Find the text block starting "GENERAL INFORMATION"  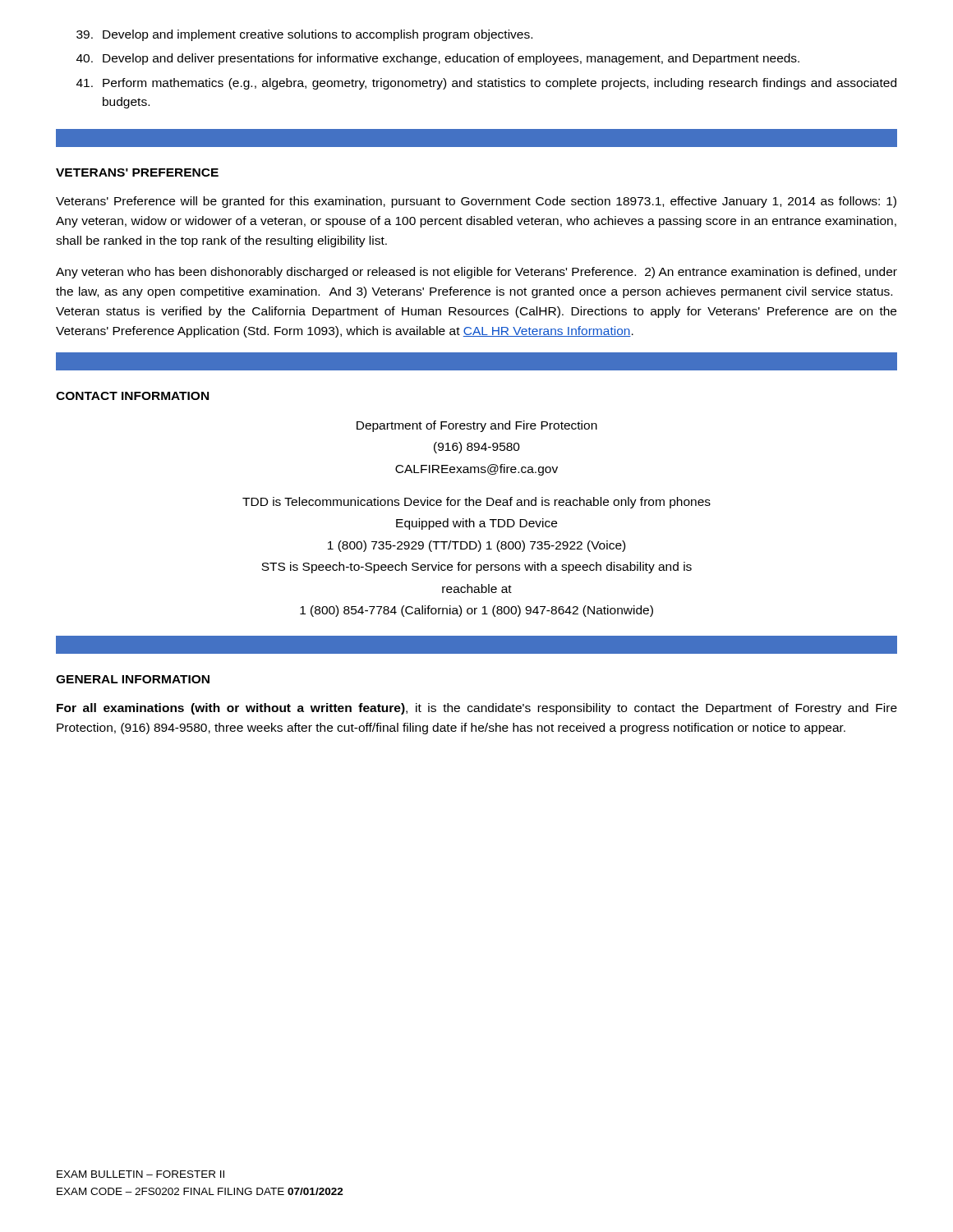point(133,679)
